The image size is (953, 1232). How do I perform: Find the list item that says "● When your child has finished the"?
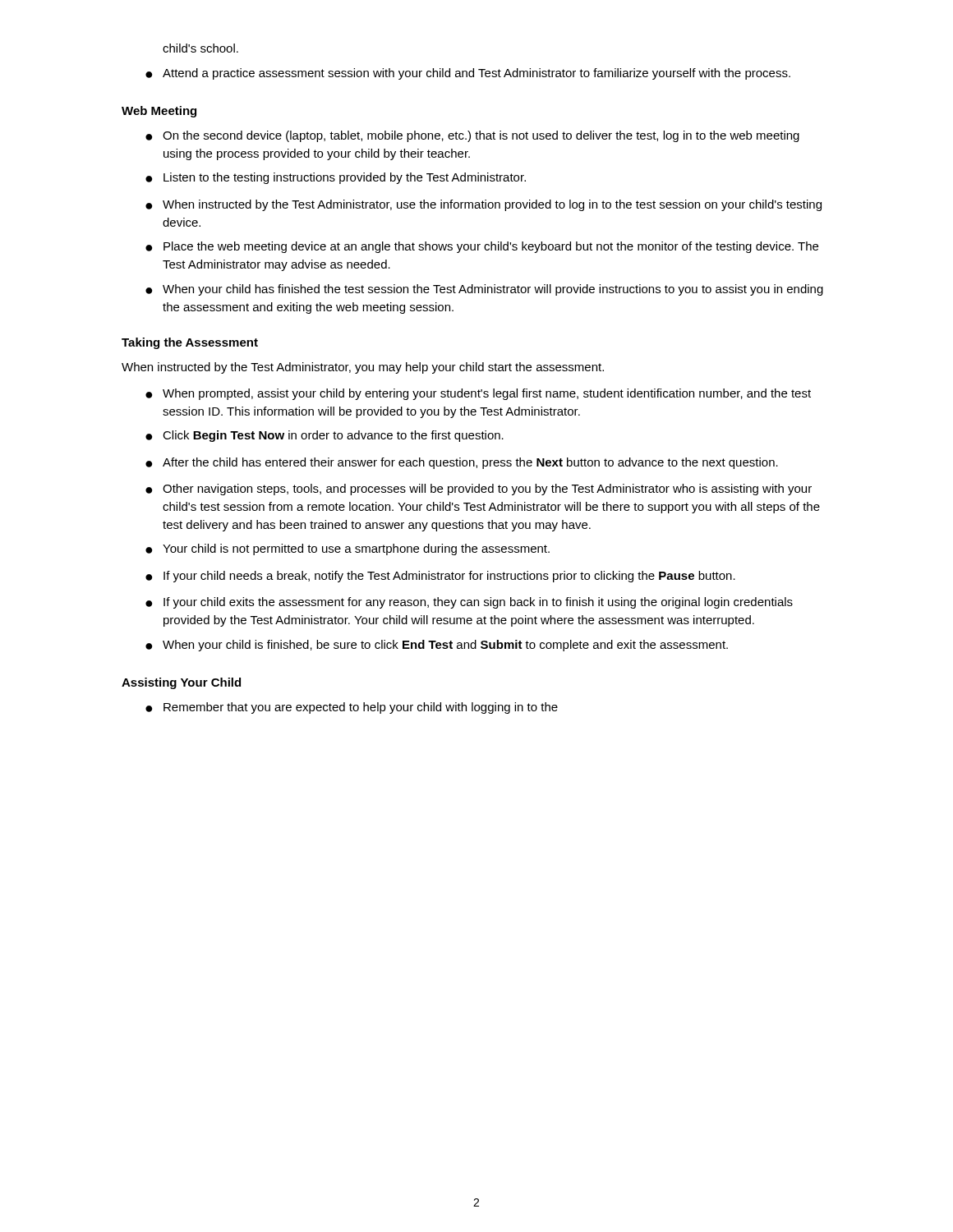point(488,298)
